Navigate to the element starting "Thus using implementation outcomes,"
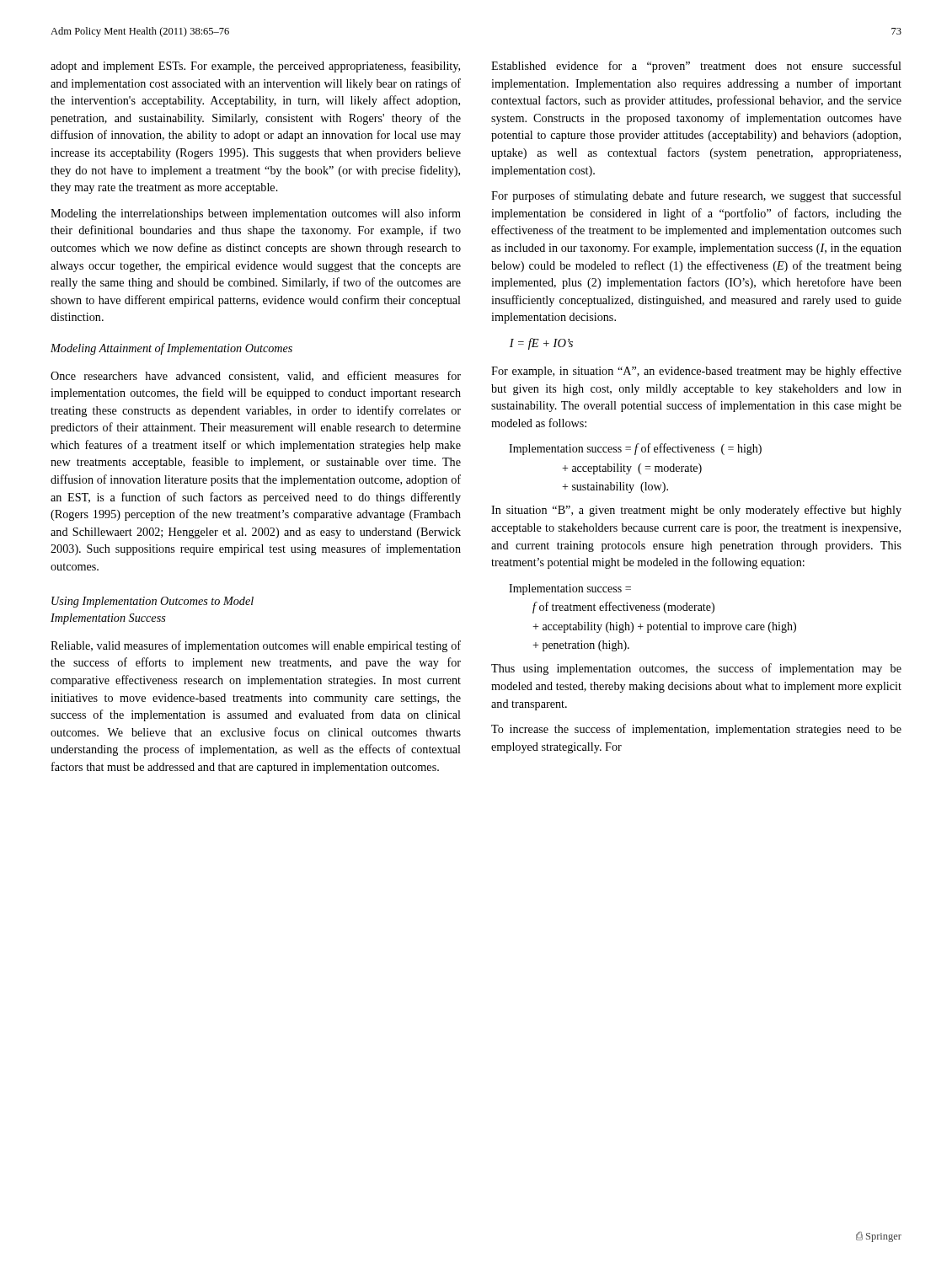This screenshot has width=952, height=1264. click(x=696, y=686)
